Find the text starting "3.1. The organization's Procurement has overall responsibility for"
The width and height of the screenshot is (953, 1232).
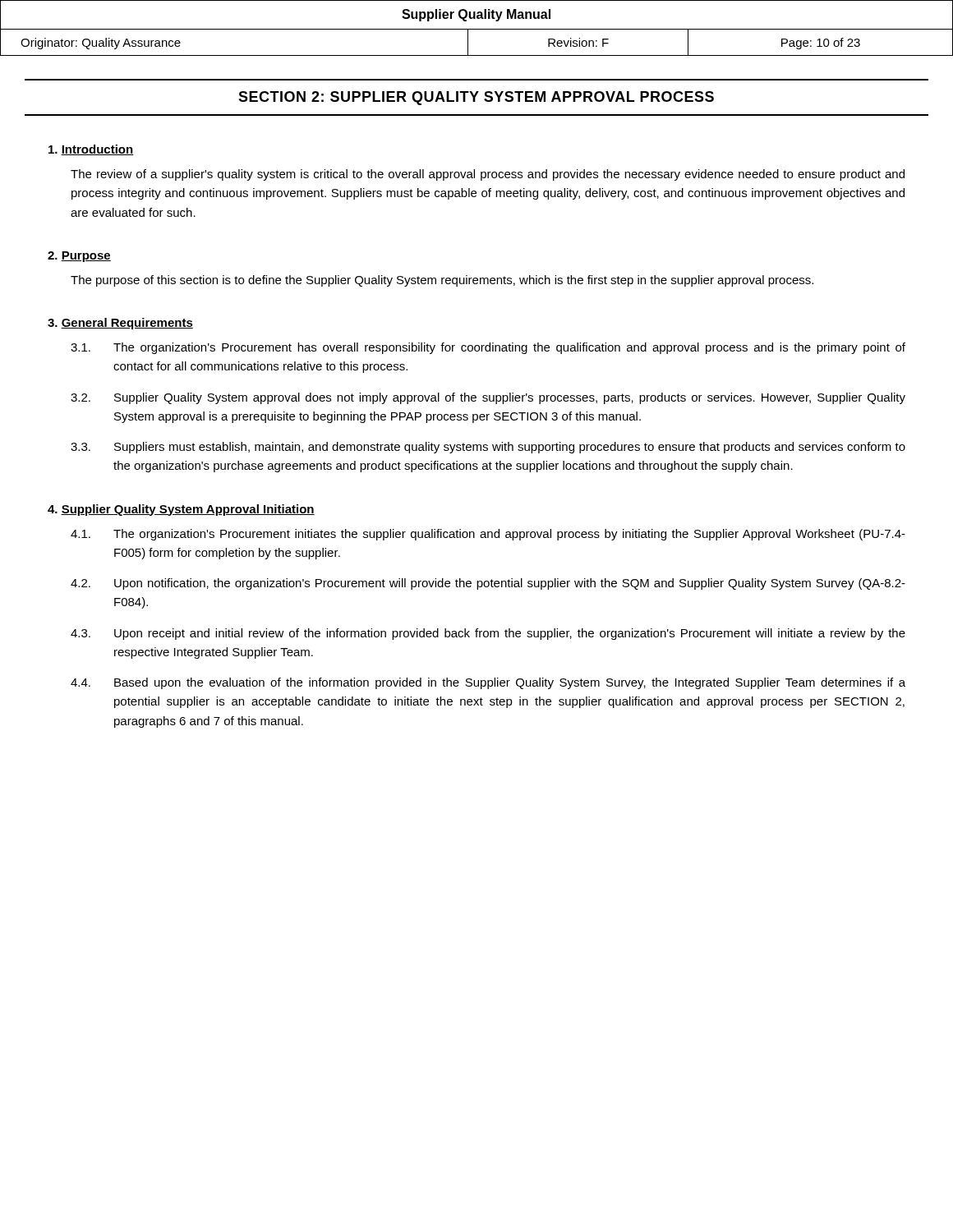tap(488, 357)
